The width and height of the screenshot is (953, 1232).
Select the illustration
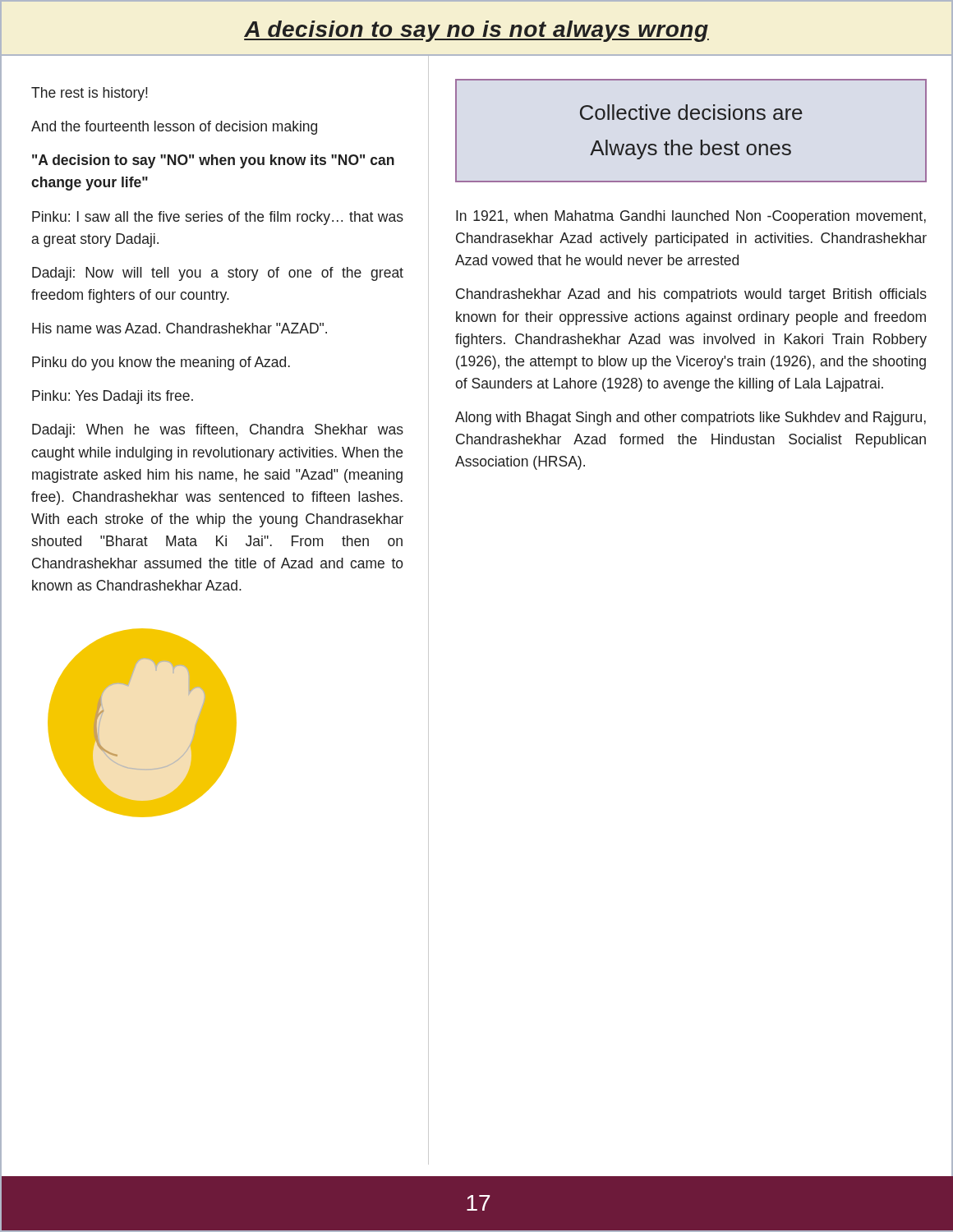tap(217, 715)
